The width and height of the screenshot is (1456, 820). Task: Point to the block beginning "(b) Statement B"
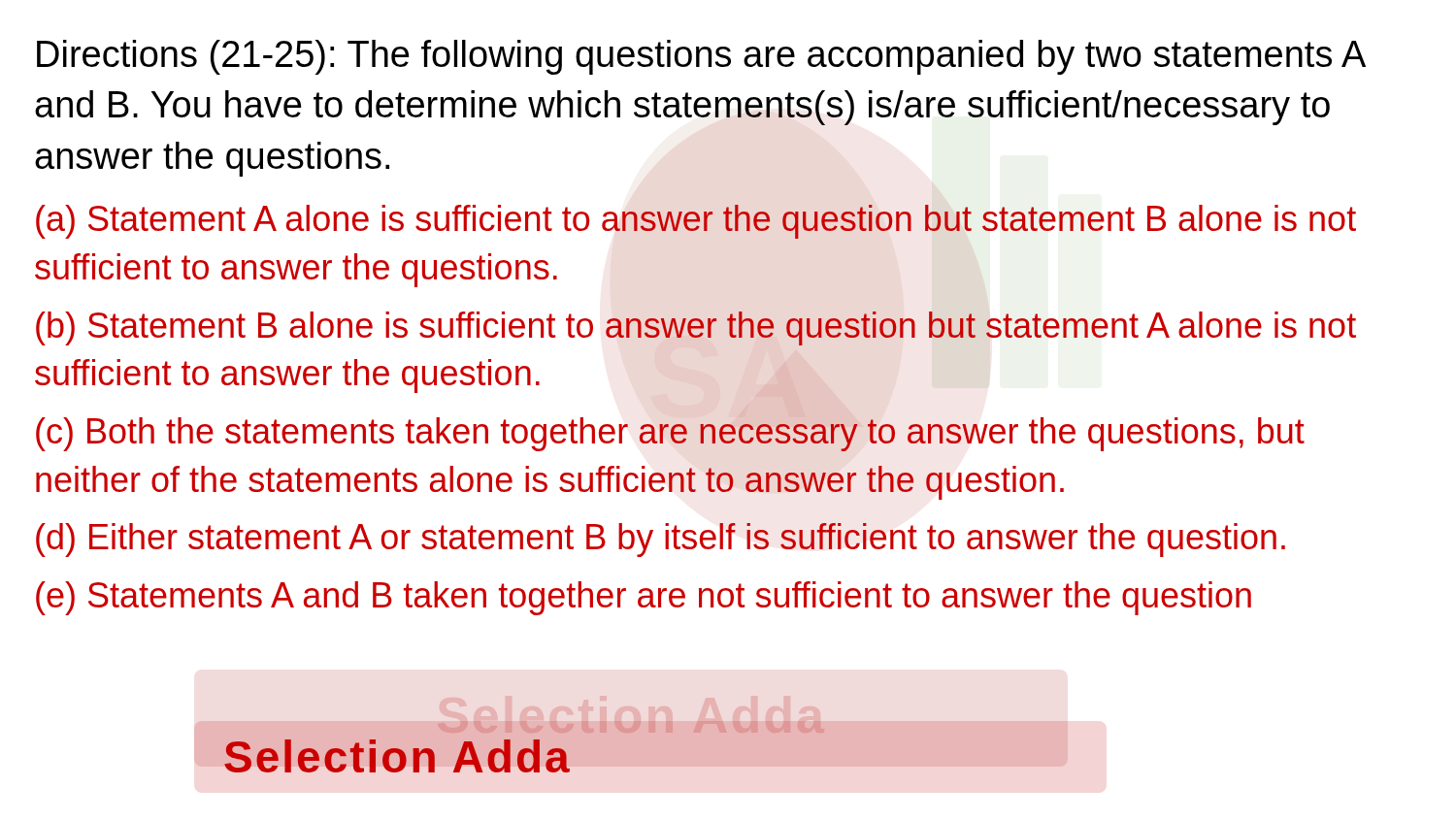click(x=695, y=349)
